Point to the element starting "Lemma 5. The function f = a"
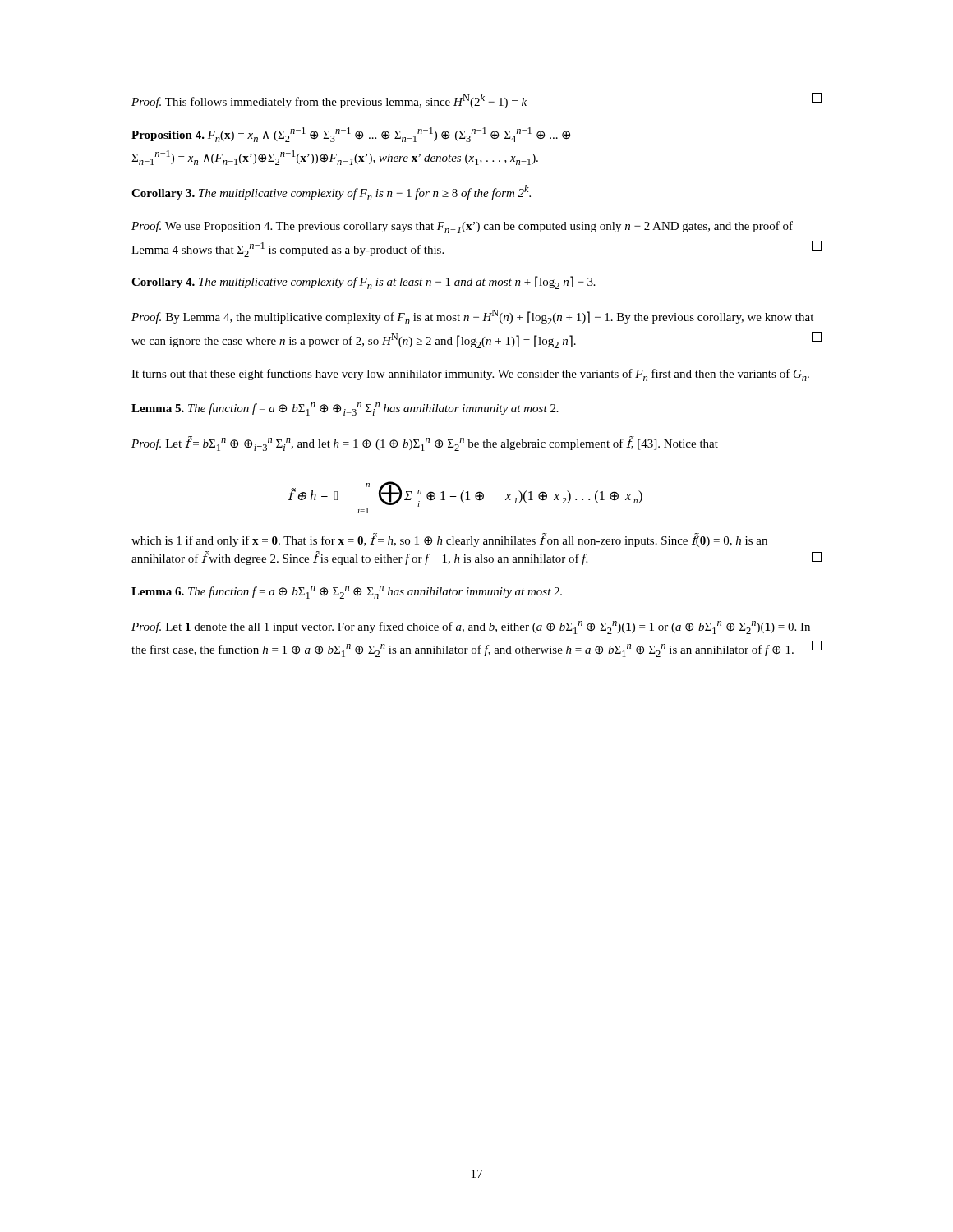953x1232 pixels. 345,408
